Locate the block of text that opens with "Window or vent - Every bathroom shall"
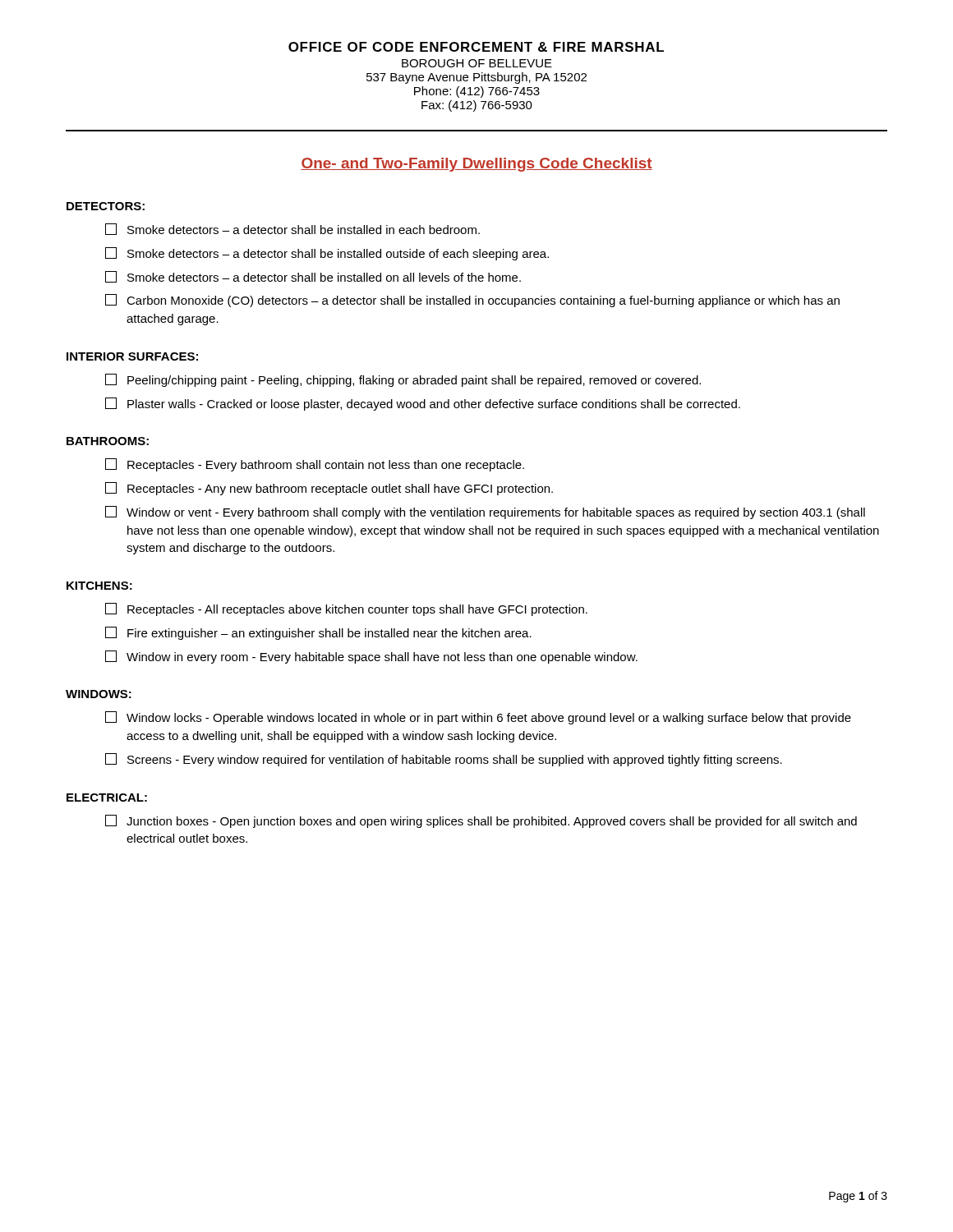Screen dimensions: 1232x953 pyautogui.click(x=496, y=530)
